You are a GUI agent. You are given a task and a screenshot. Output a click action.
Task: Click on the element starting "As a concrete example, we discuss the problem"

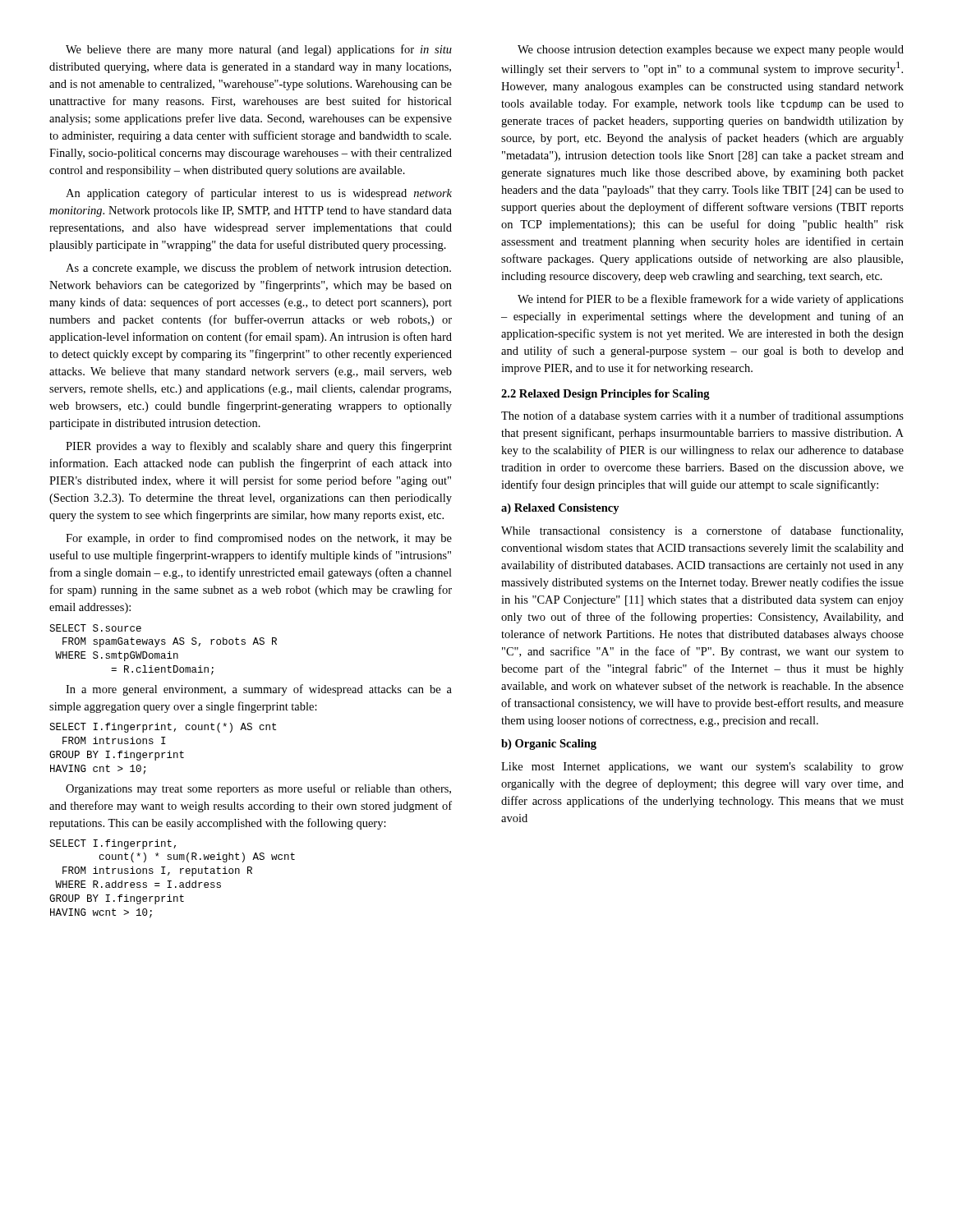pyautogui.click(x=251, y=346)
